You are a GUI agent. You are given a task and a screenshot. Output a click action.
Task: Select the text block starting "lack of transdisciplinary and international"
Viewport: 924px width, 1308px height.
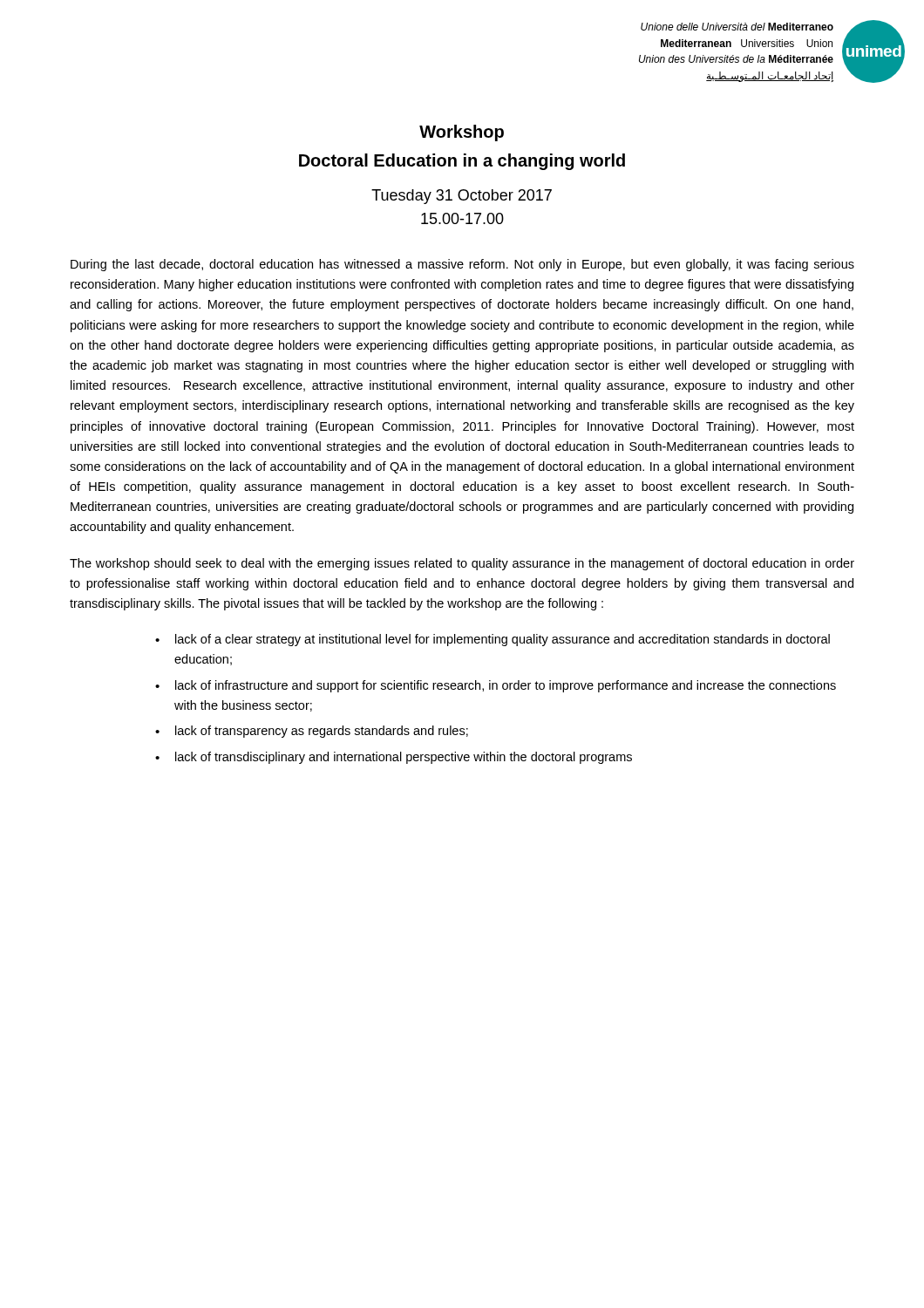tap(403, 758)
